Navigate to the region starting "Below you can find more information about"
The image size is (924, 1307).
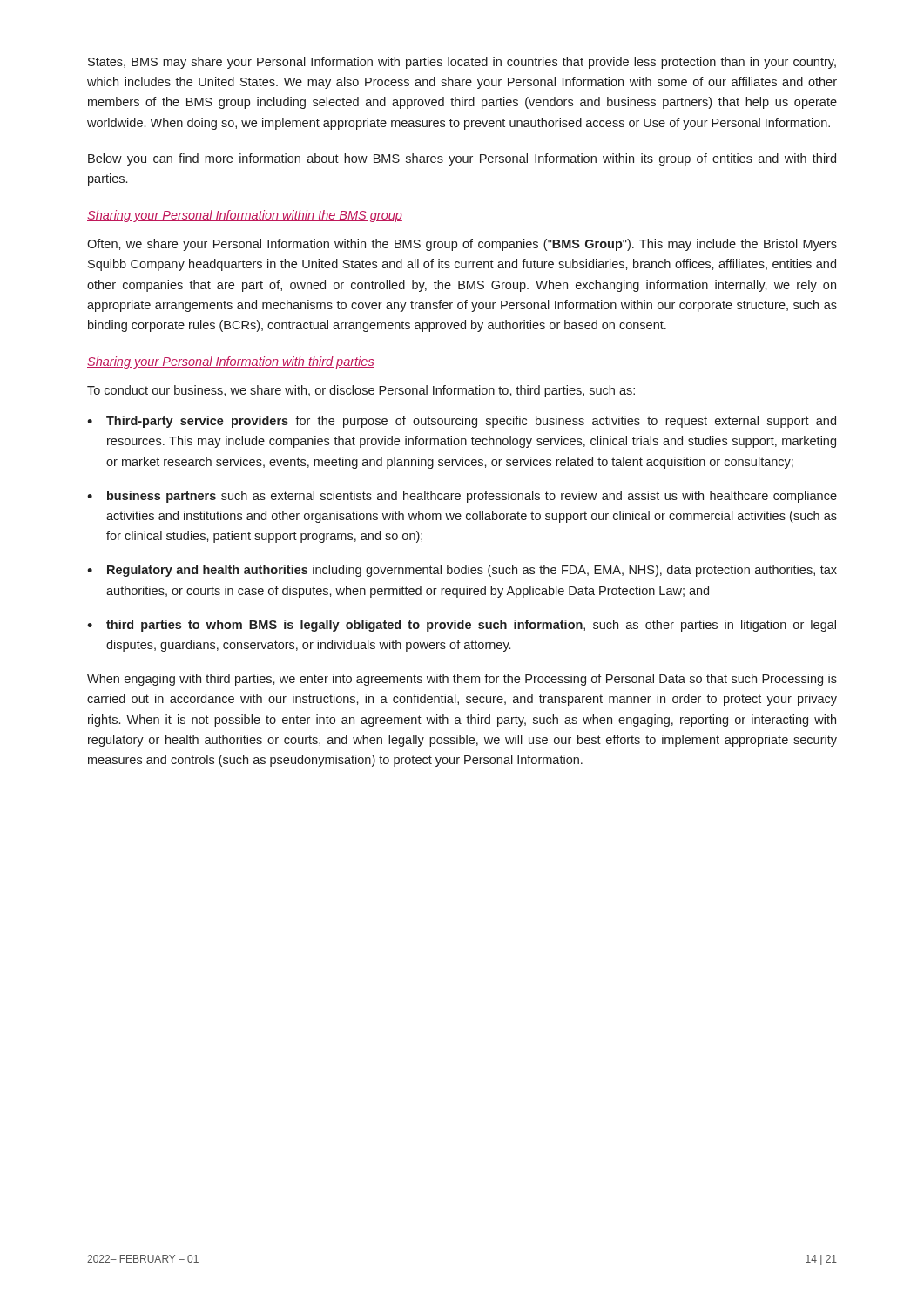[x=462, y=168]
